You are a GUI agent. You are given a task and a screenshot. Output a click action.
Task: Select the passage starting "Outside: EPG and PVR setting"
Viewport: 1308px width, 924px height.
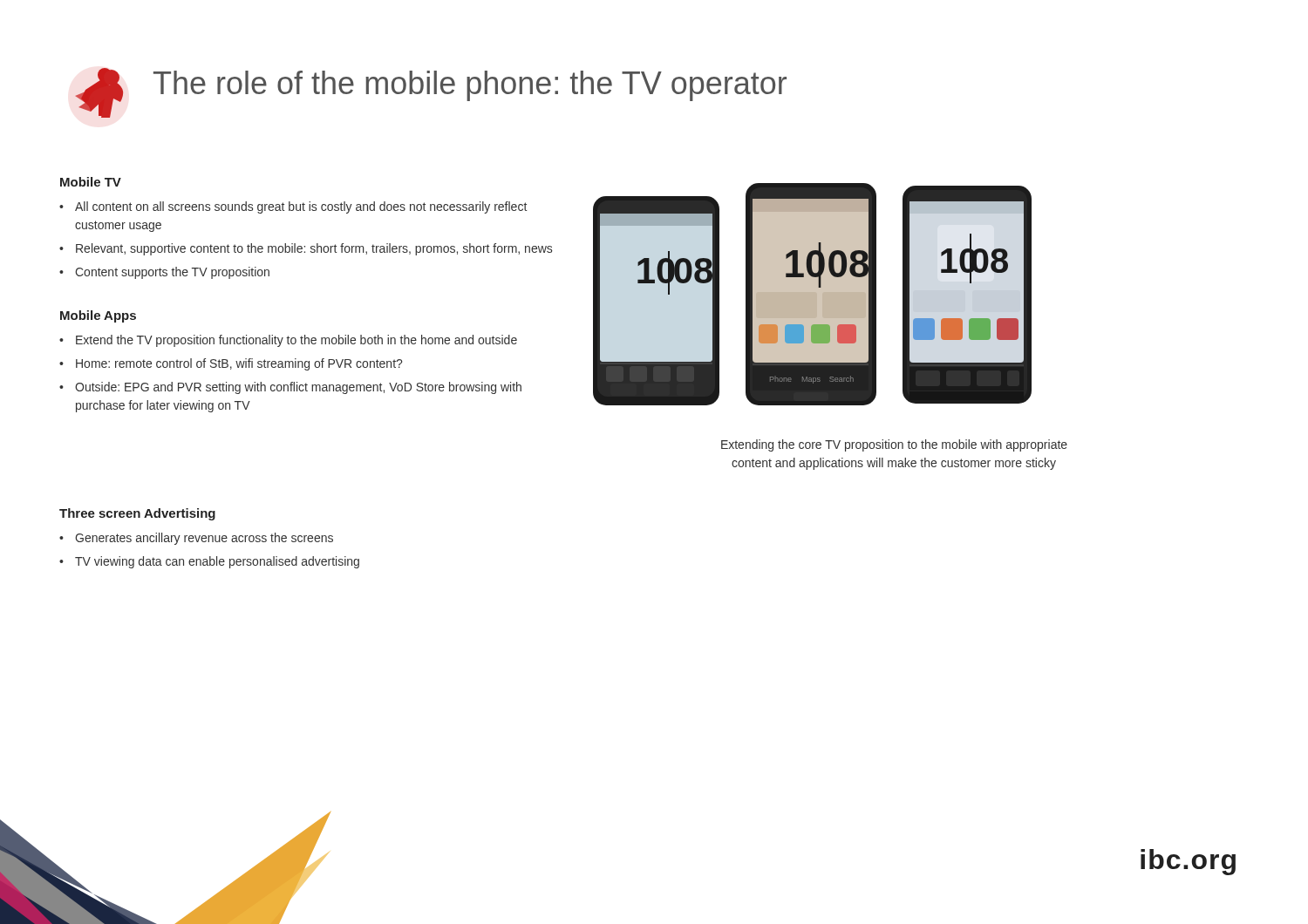tap(299, 396)
